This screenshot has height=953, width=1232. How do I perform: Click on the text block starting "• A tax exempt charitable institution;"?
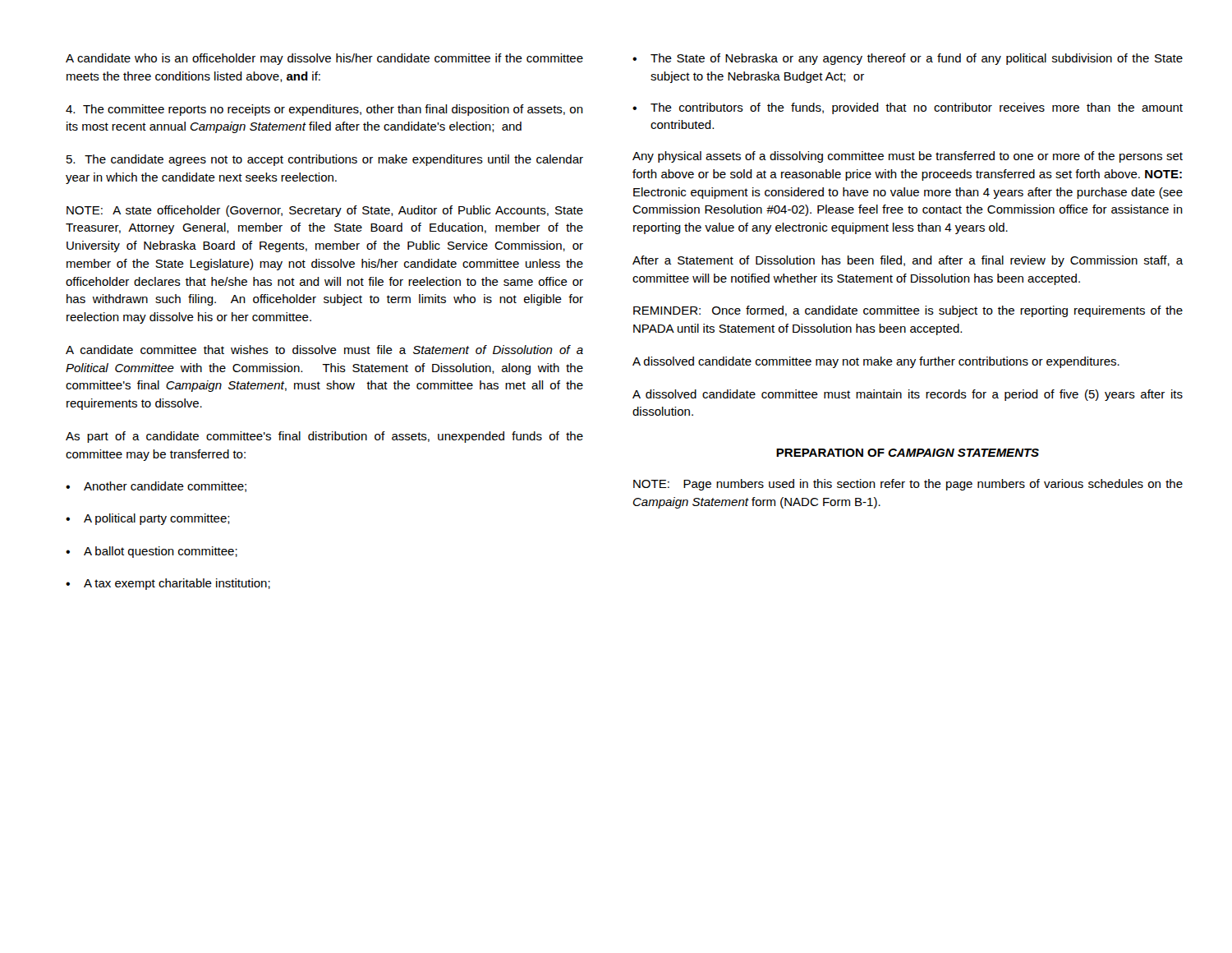coord(168,584)
